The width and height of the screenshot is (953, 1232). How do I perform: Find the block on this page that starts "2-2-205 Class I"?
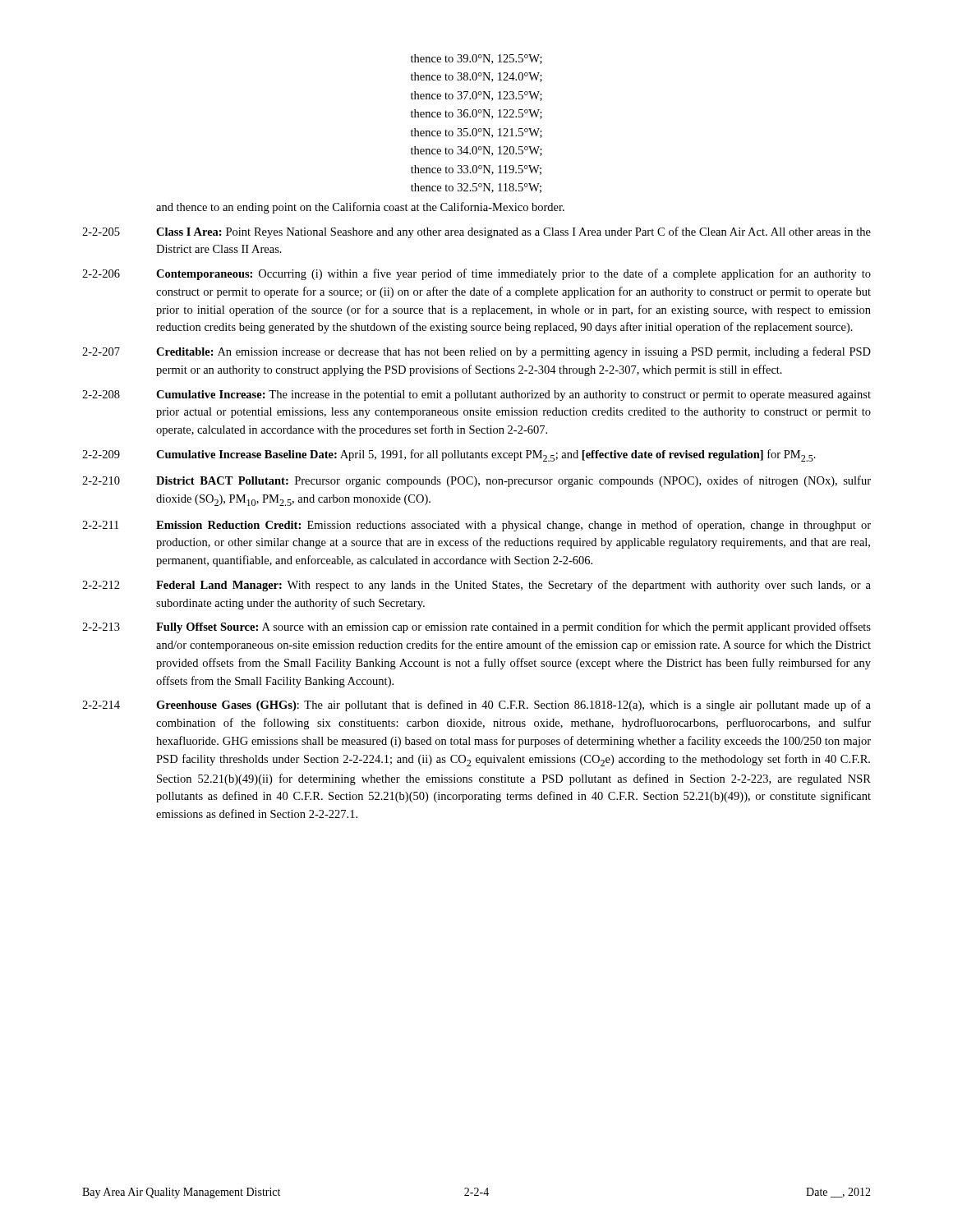coord(476,241)
